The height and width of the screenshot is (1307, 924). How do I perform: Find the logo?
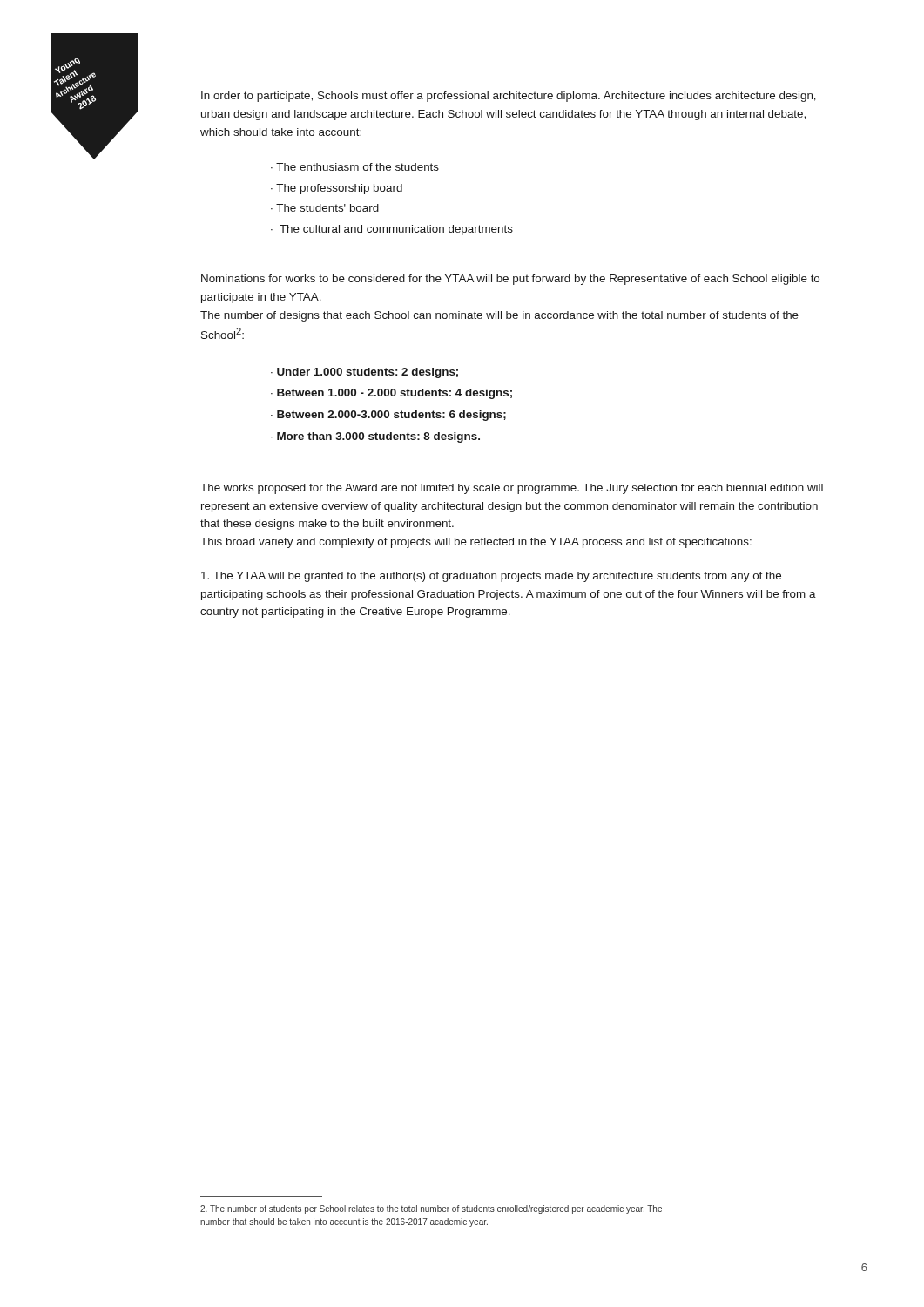(x=94, y=94)
